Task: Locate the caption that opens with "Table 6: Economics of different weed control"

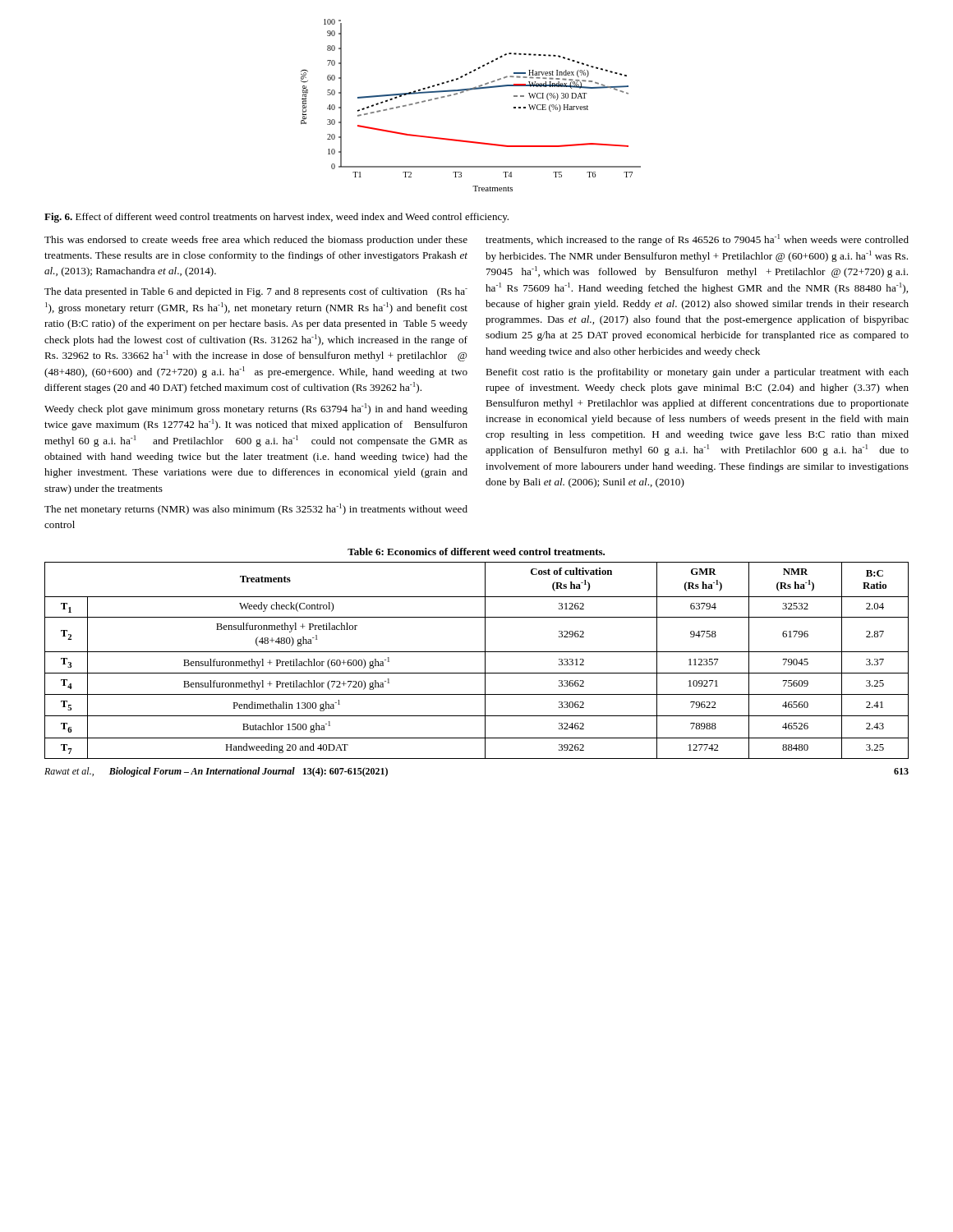Action: [476, 552]
